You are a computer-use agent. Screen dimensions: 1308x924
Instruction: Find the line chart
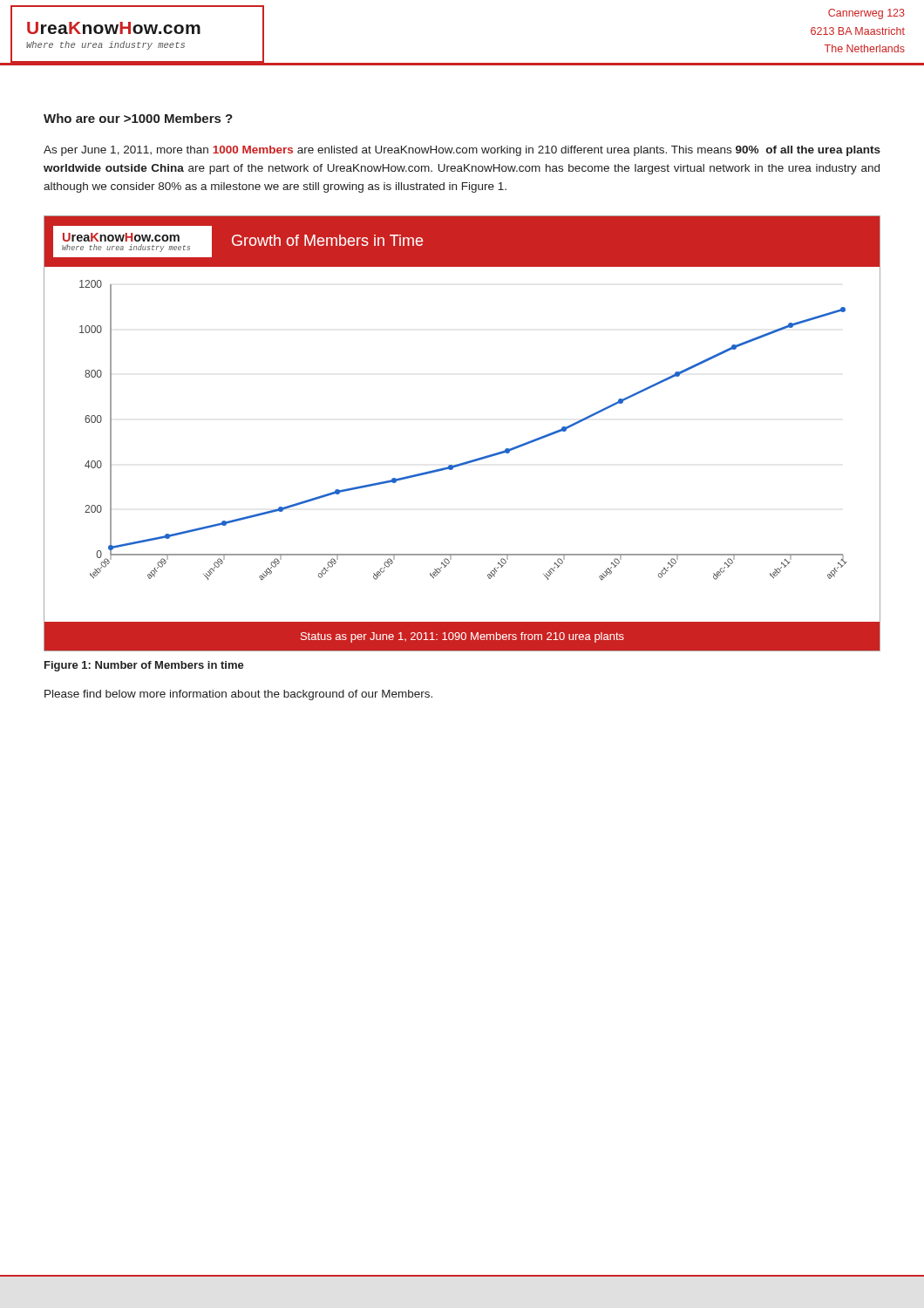coord(462,433)
